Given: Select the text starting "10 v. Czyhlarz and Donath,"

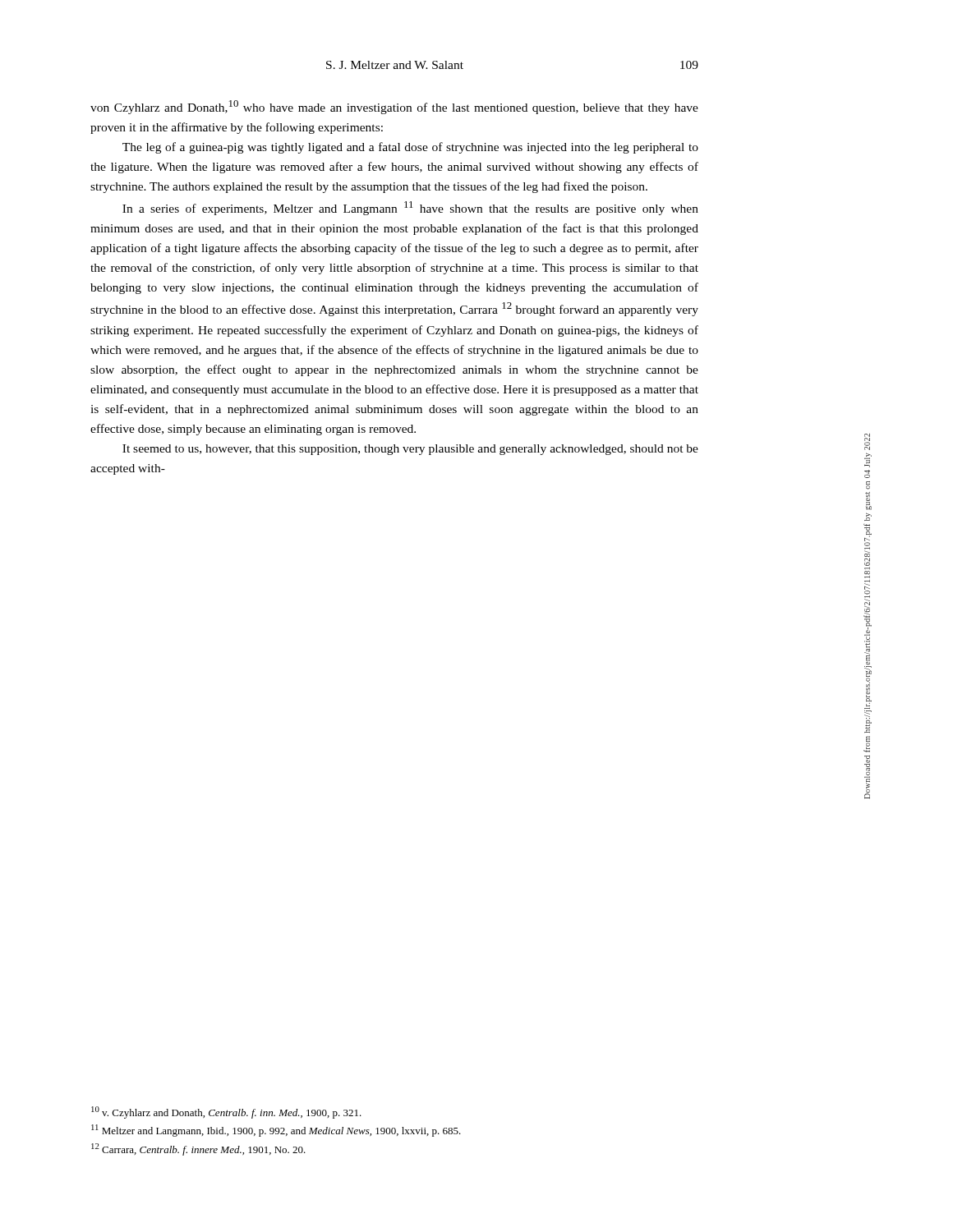Looking at the screenshot, I should point(226,1112).
